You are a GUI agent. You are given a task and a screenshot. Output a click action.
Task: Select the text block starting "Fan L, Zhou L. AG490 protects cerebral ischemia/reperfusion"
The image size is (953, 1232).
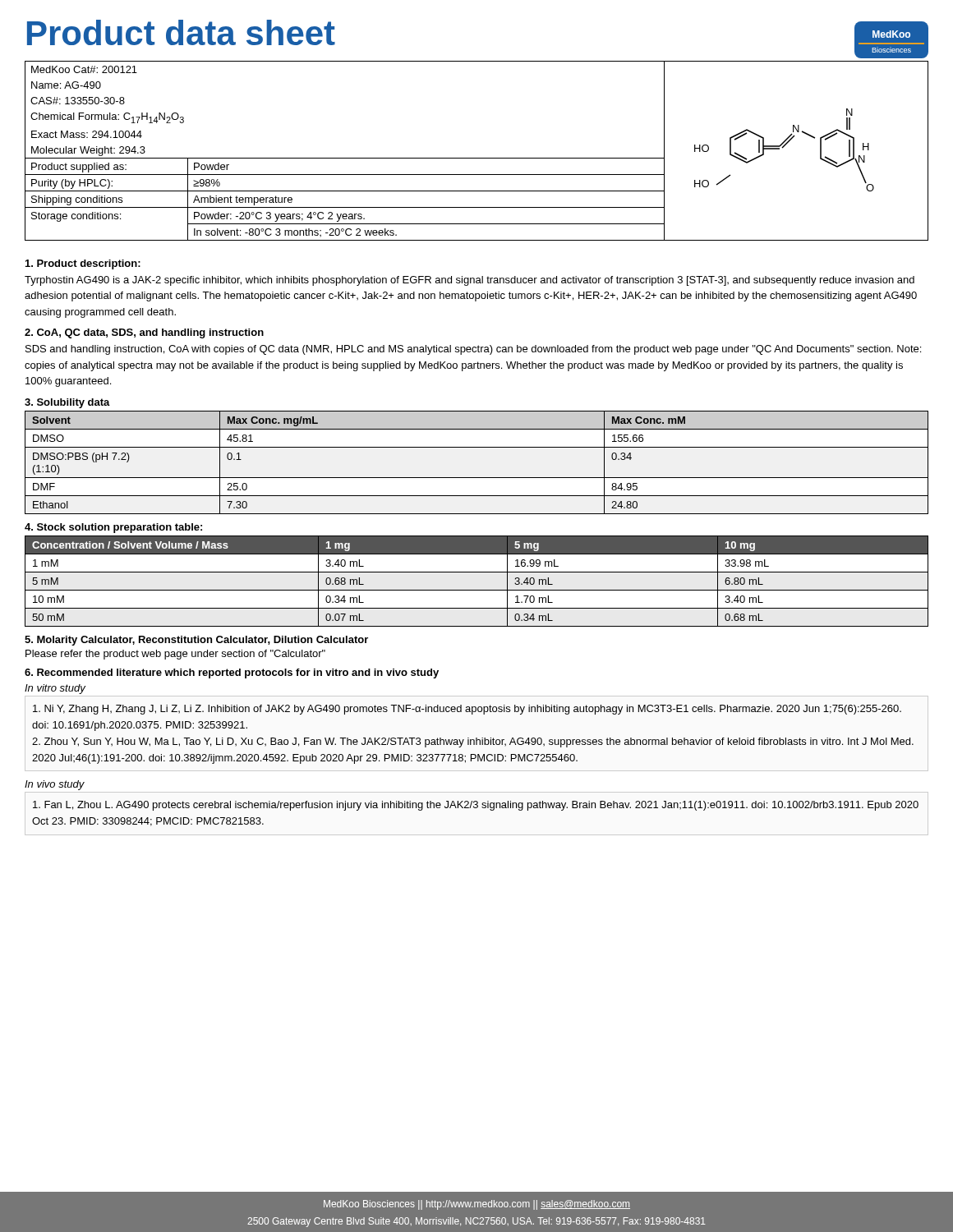(x=475, y=813)
